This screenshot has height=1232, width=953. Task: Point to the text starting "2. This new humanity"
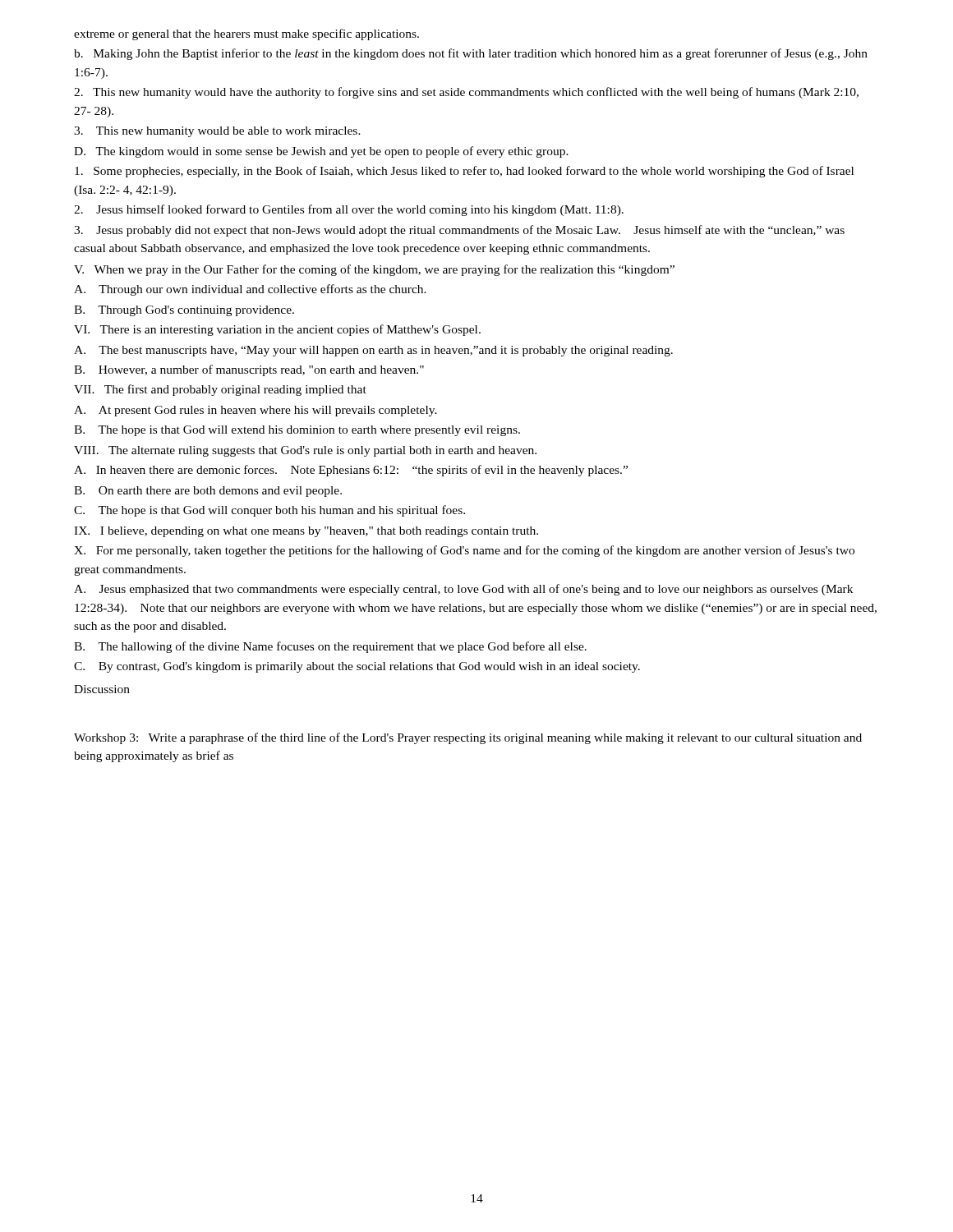click(467, 101)
